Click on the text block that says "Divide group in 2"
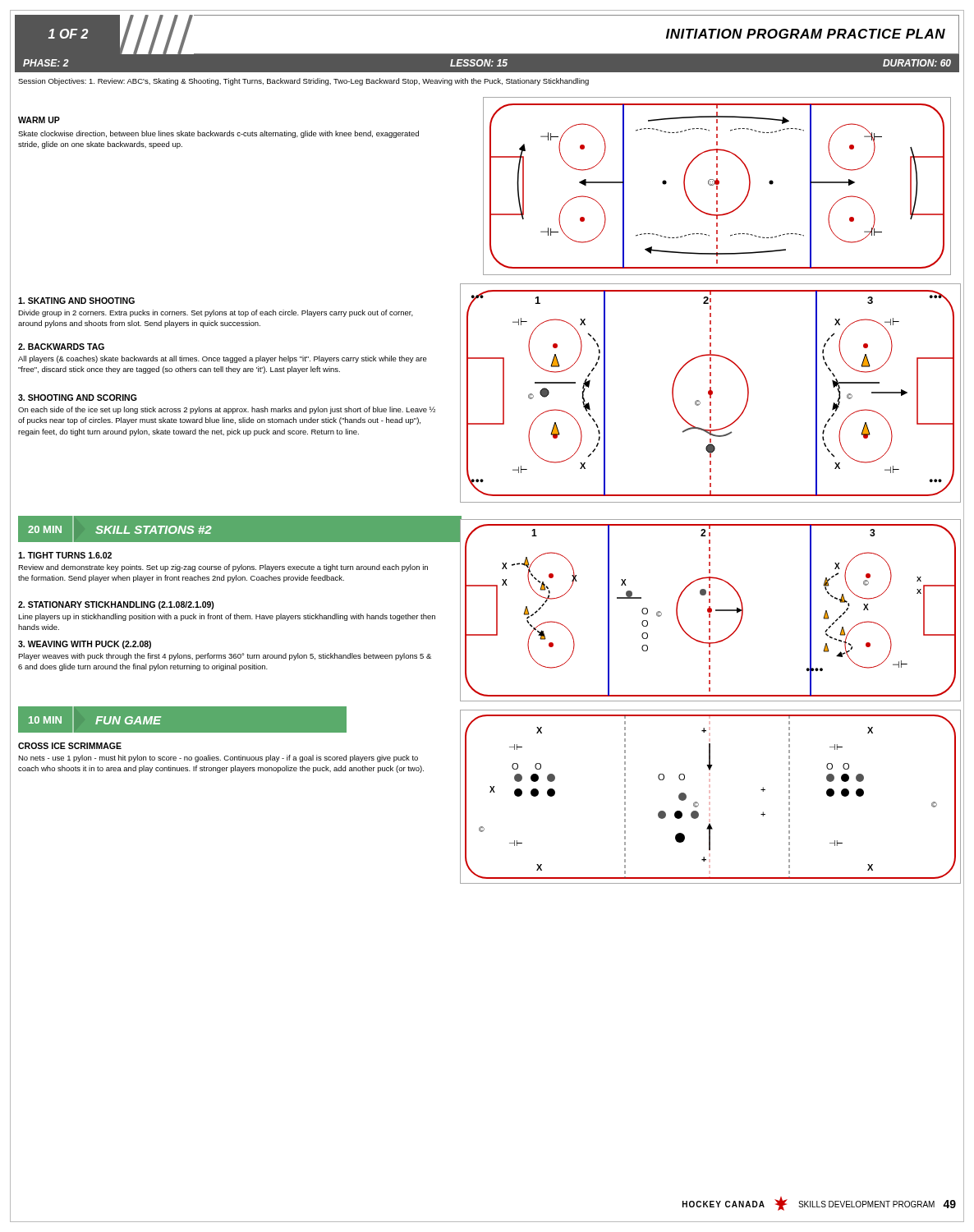Screen dimensions: 1232x974 pyautogui.click(x=216, y=318)
